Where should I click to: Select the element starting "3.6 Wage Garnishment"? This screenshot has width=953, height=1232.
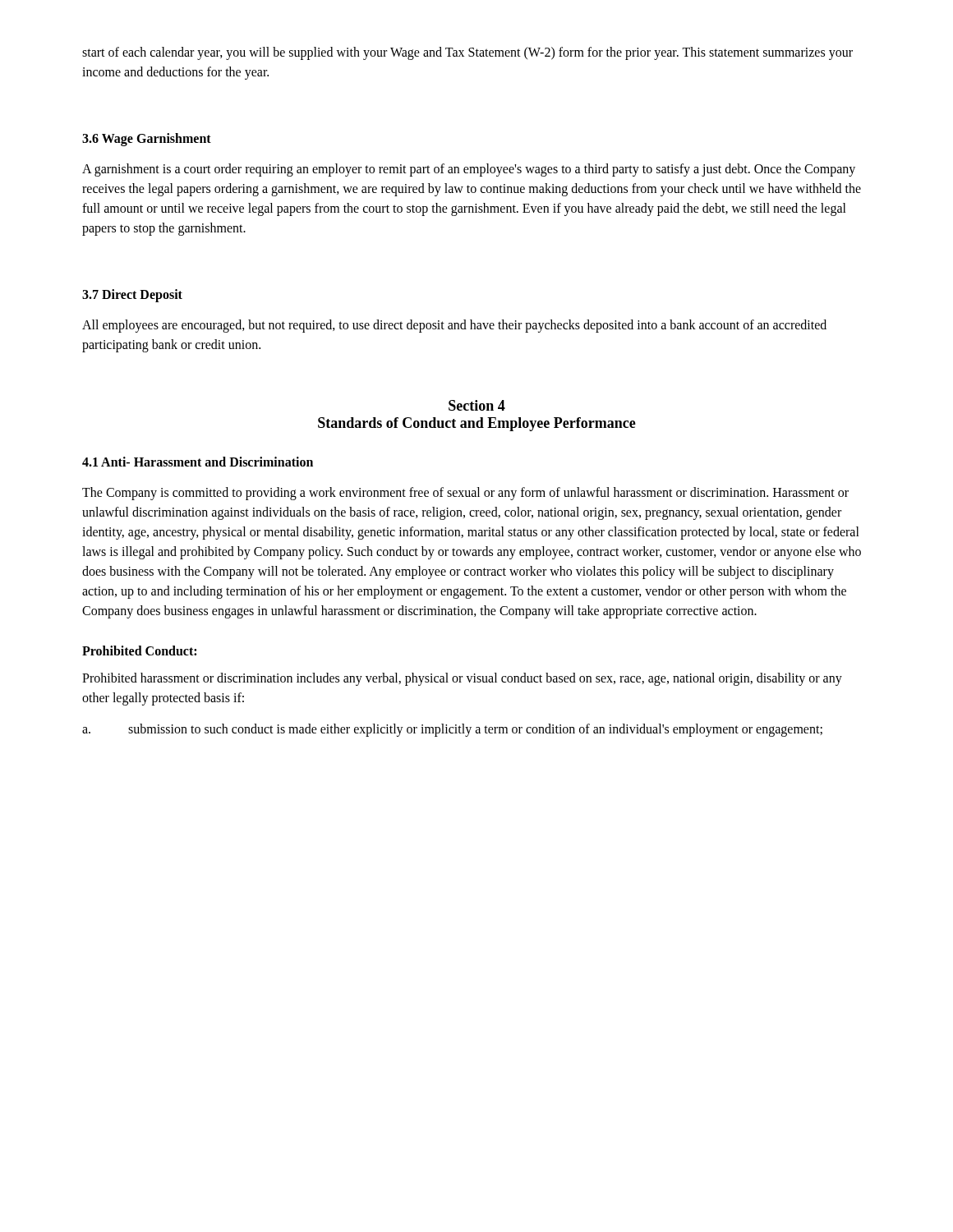(146, 138)
